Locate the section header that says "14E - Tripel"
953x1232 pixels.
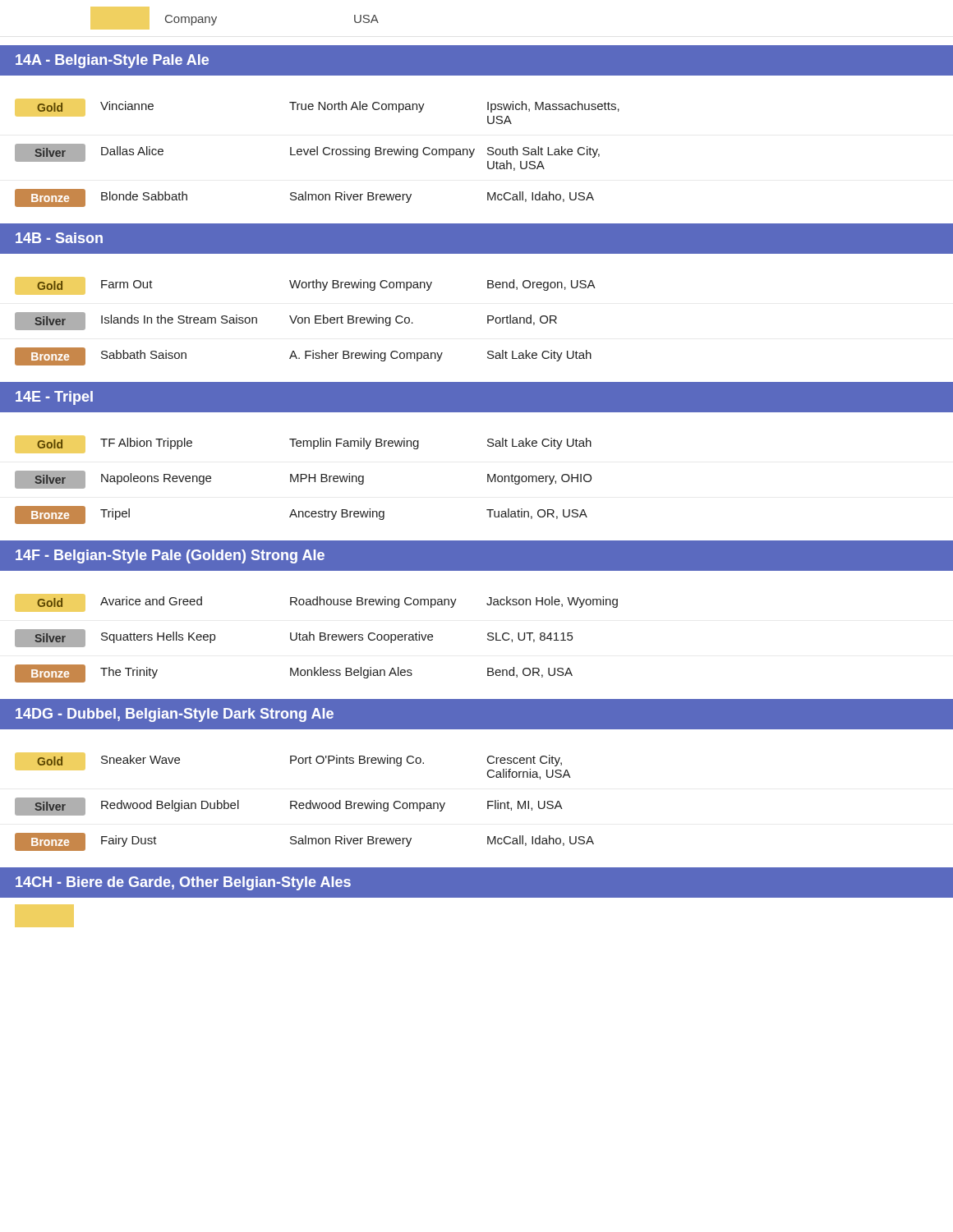coord(54,398)
